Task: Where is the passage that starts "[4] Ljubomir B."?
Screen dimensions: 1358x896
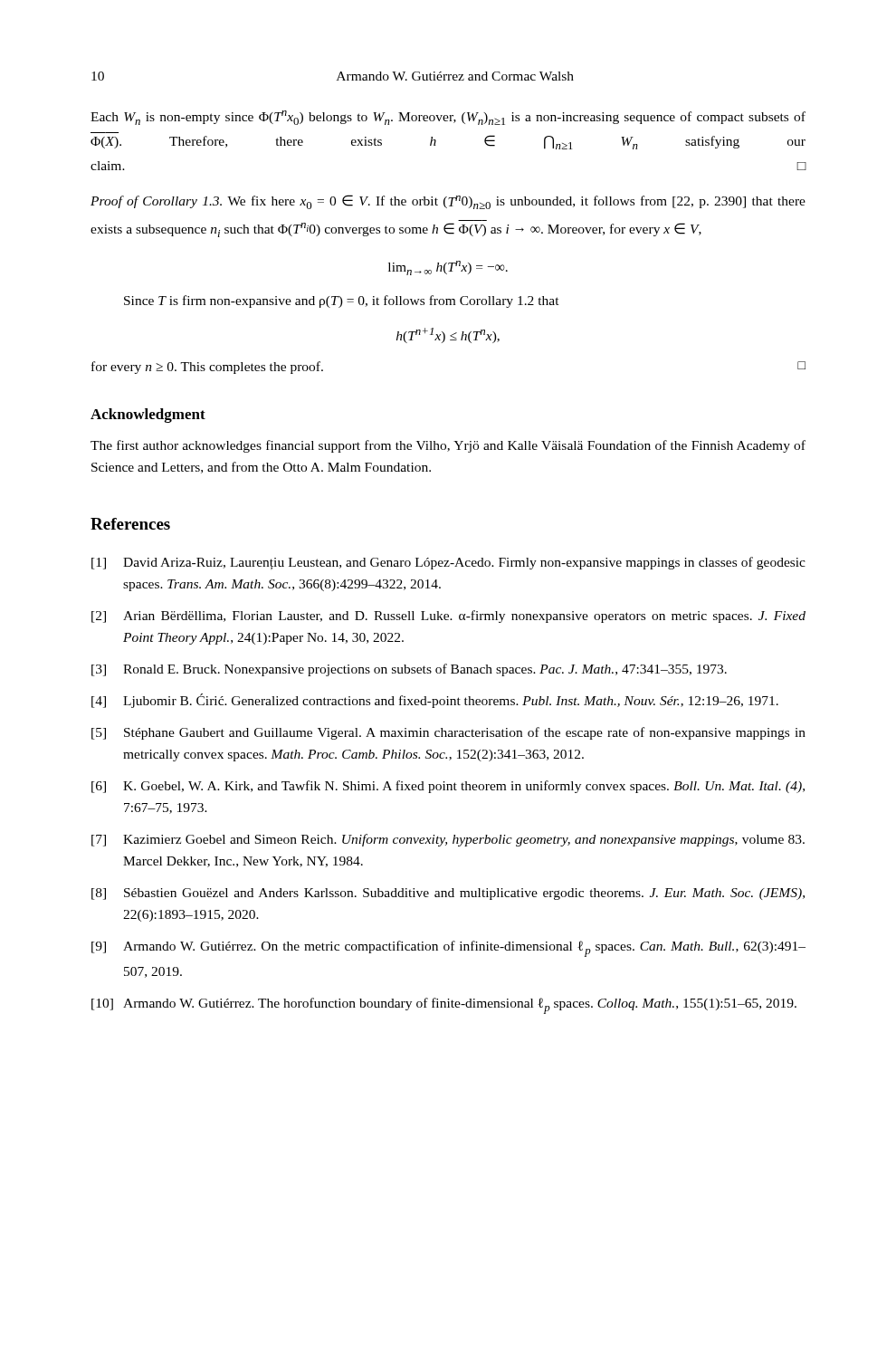Action: pyautogui.click(x=448, y=701)
